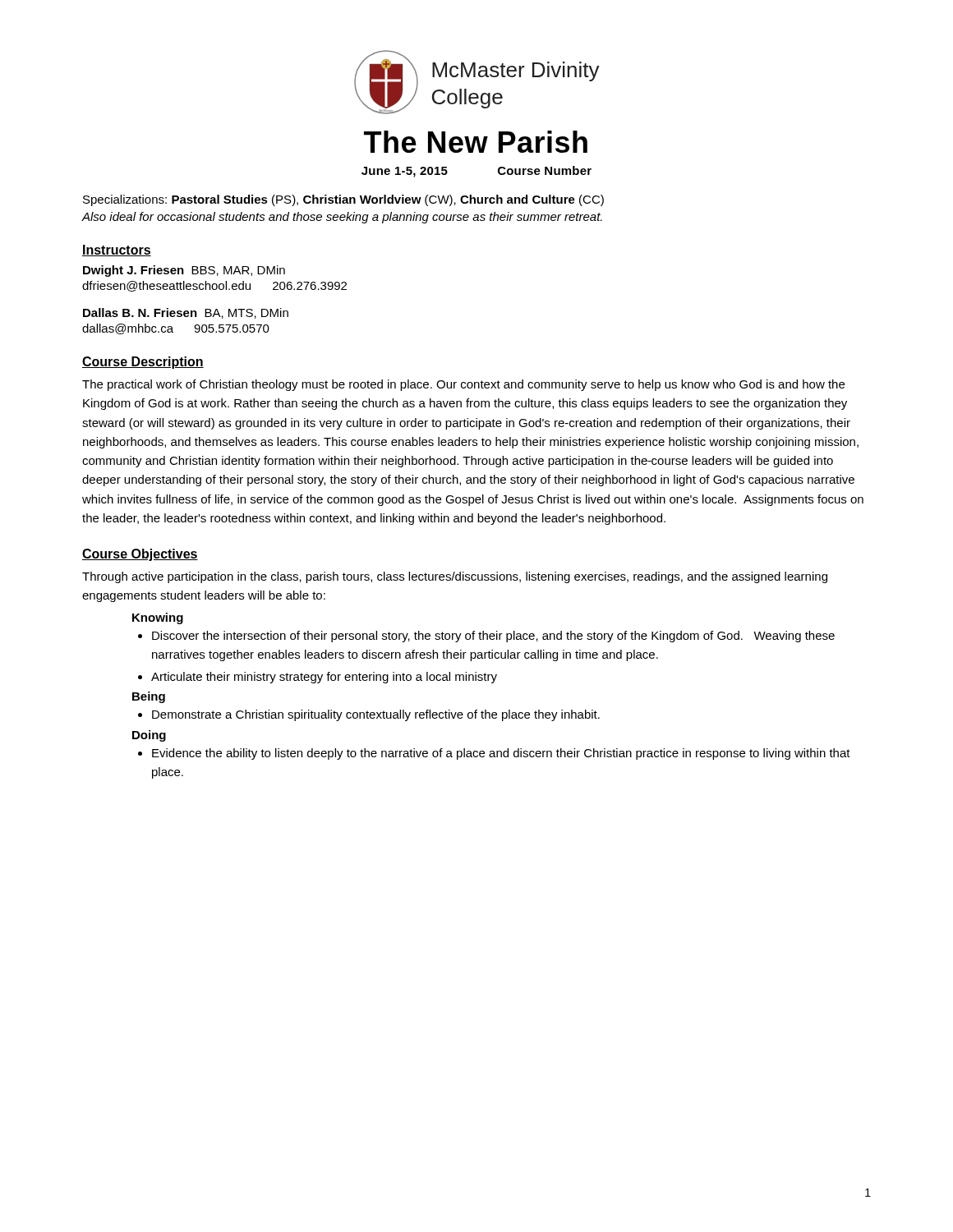Select the element starting "June 1-5, 2015Course Number"
Viewport: 953px width, 1232px height.
tap(409, 170)
